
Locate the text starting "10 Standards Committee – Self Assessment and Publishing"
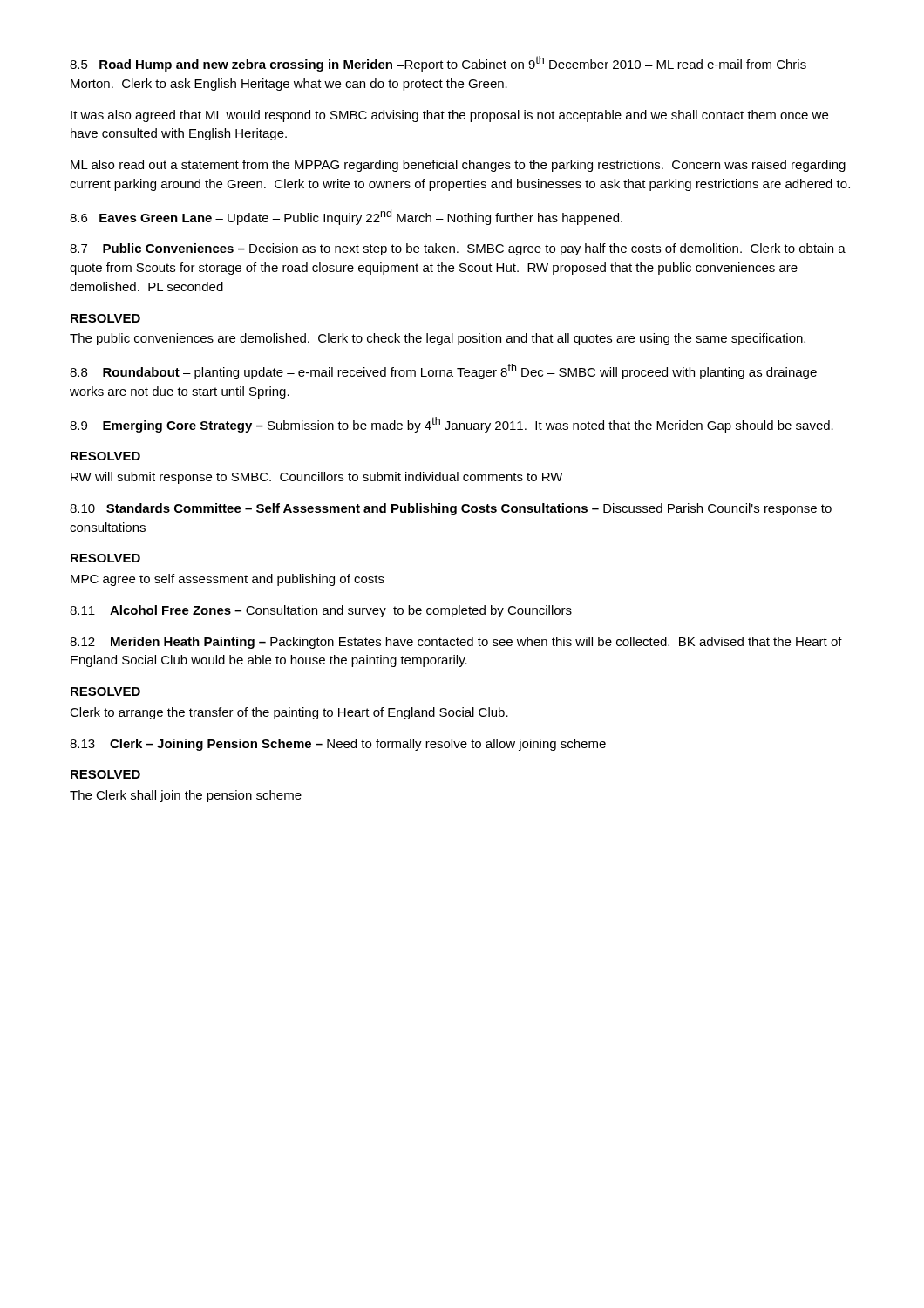point(451,517)
